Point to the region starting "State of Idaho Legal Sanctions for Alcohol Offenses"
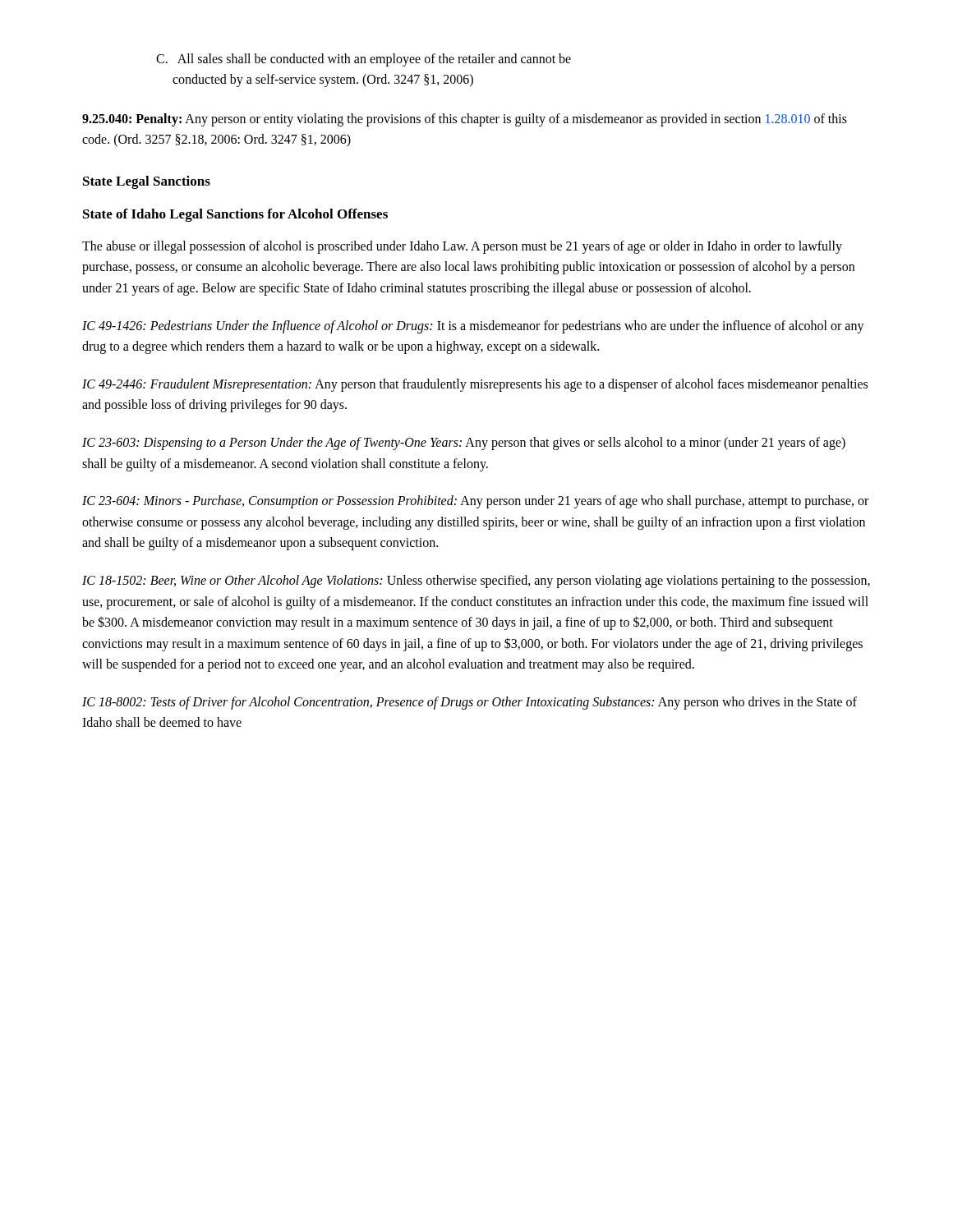Viewport: 953px width, 1232px height. pos(235,214)
